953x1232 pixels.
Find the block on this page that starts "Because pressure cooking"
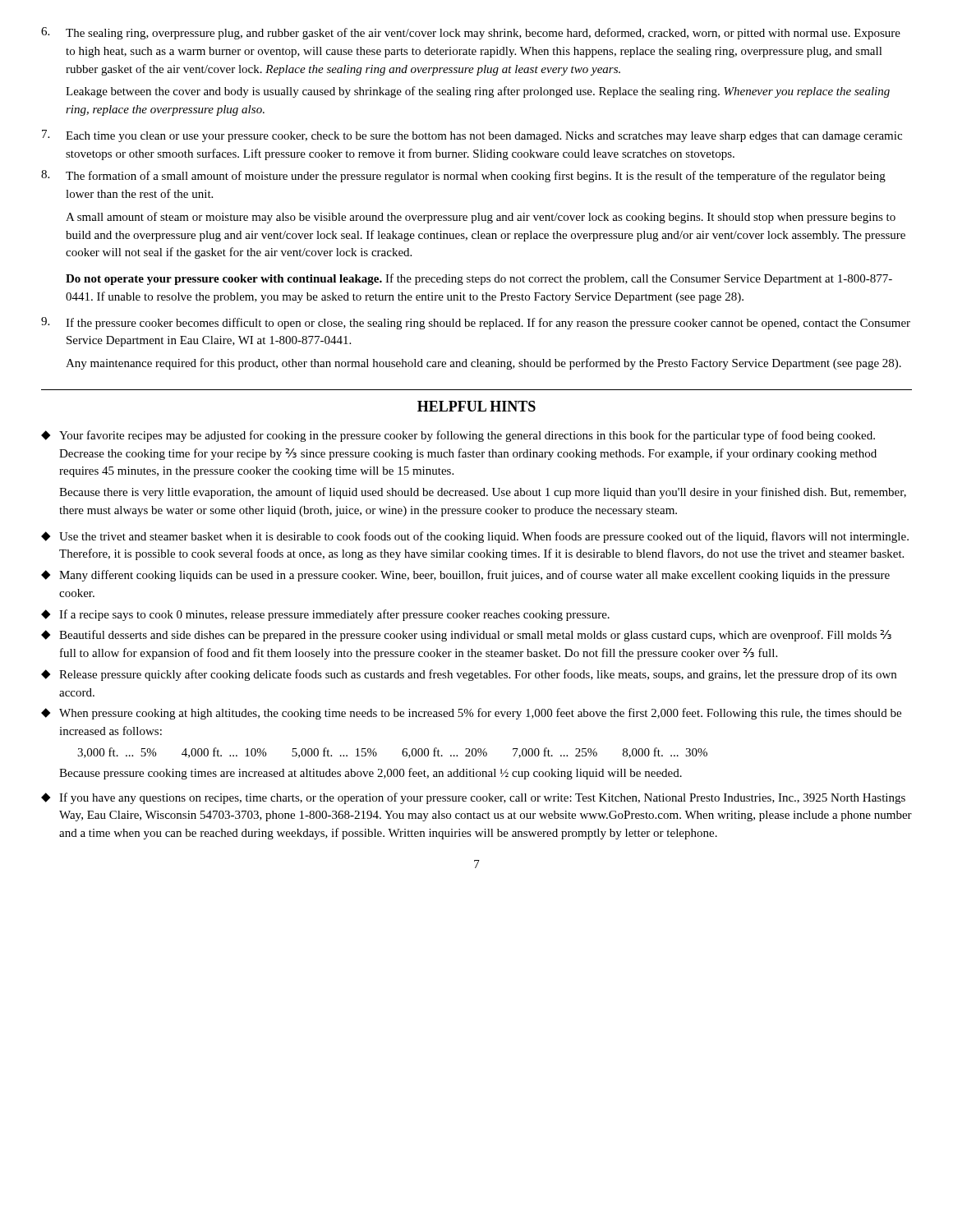click(371, 773)
